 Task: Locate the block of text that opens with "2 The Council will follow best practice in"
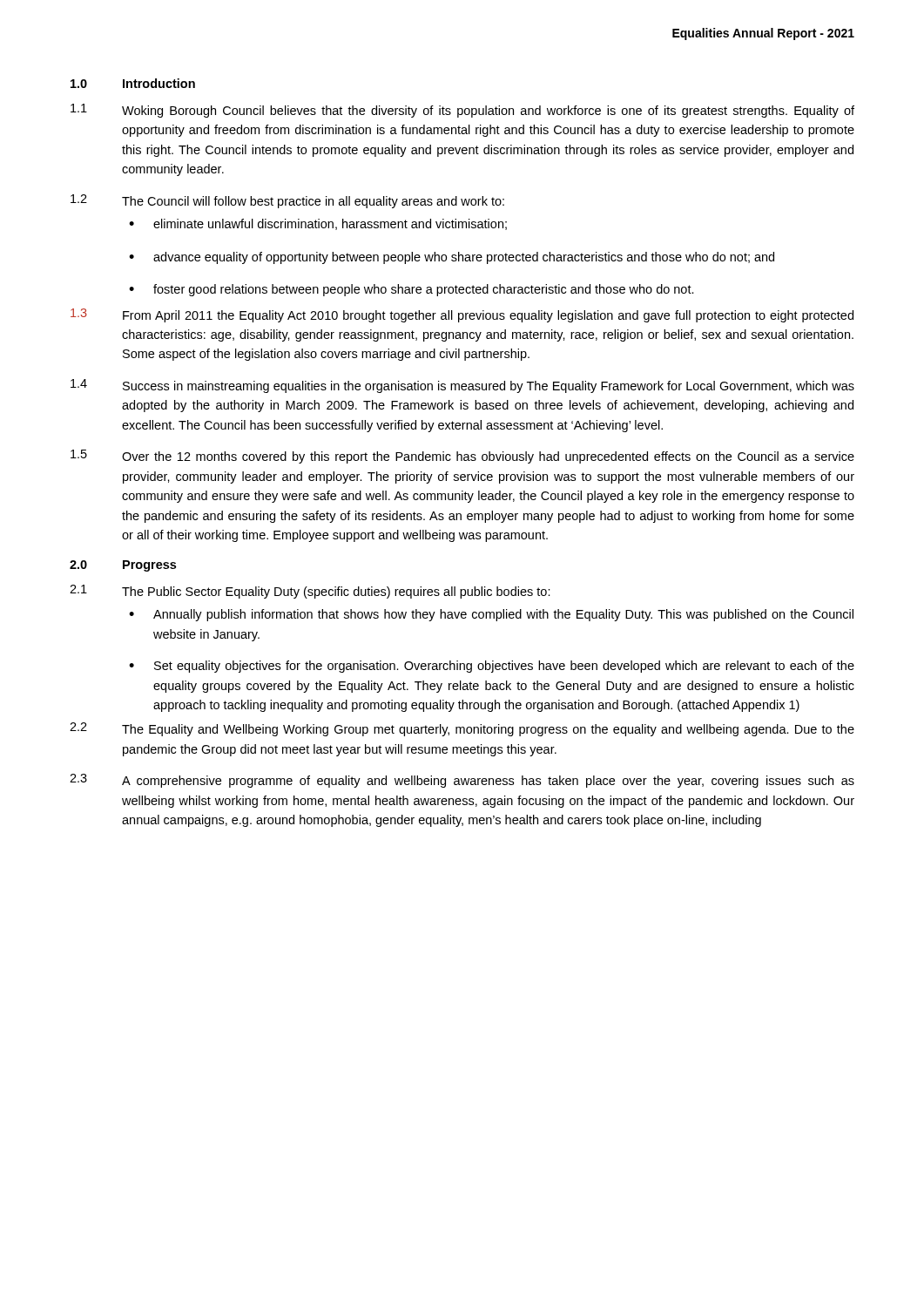(x=462, y=201)
